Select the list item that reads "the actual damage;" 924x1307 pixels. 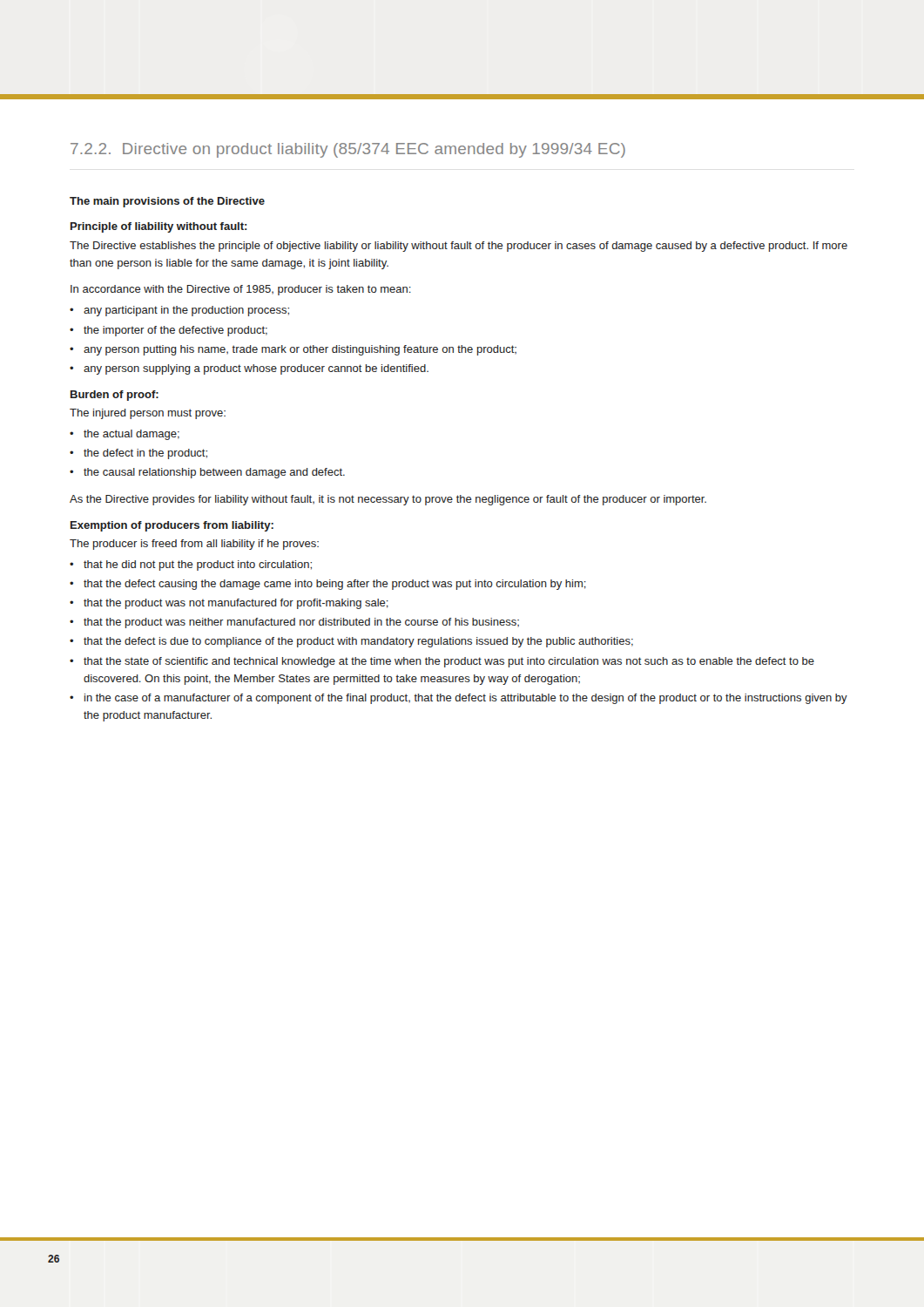click(132, 434)
